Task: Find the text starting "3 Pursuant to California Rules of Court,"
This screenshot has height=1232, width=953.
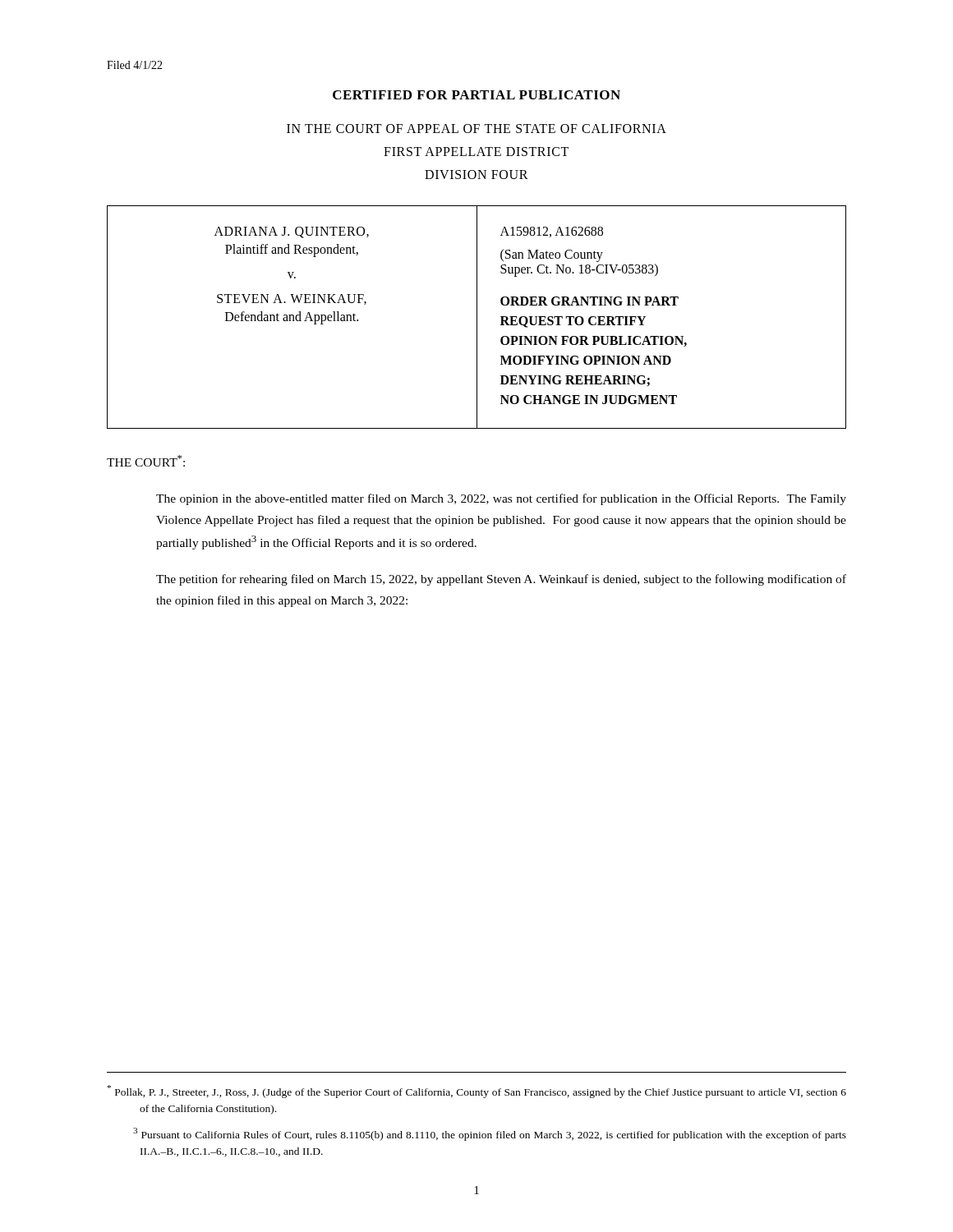Action: (x=476, y=1141)
